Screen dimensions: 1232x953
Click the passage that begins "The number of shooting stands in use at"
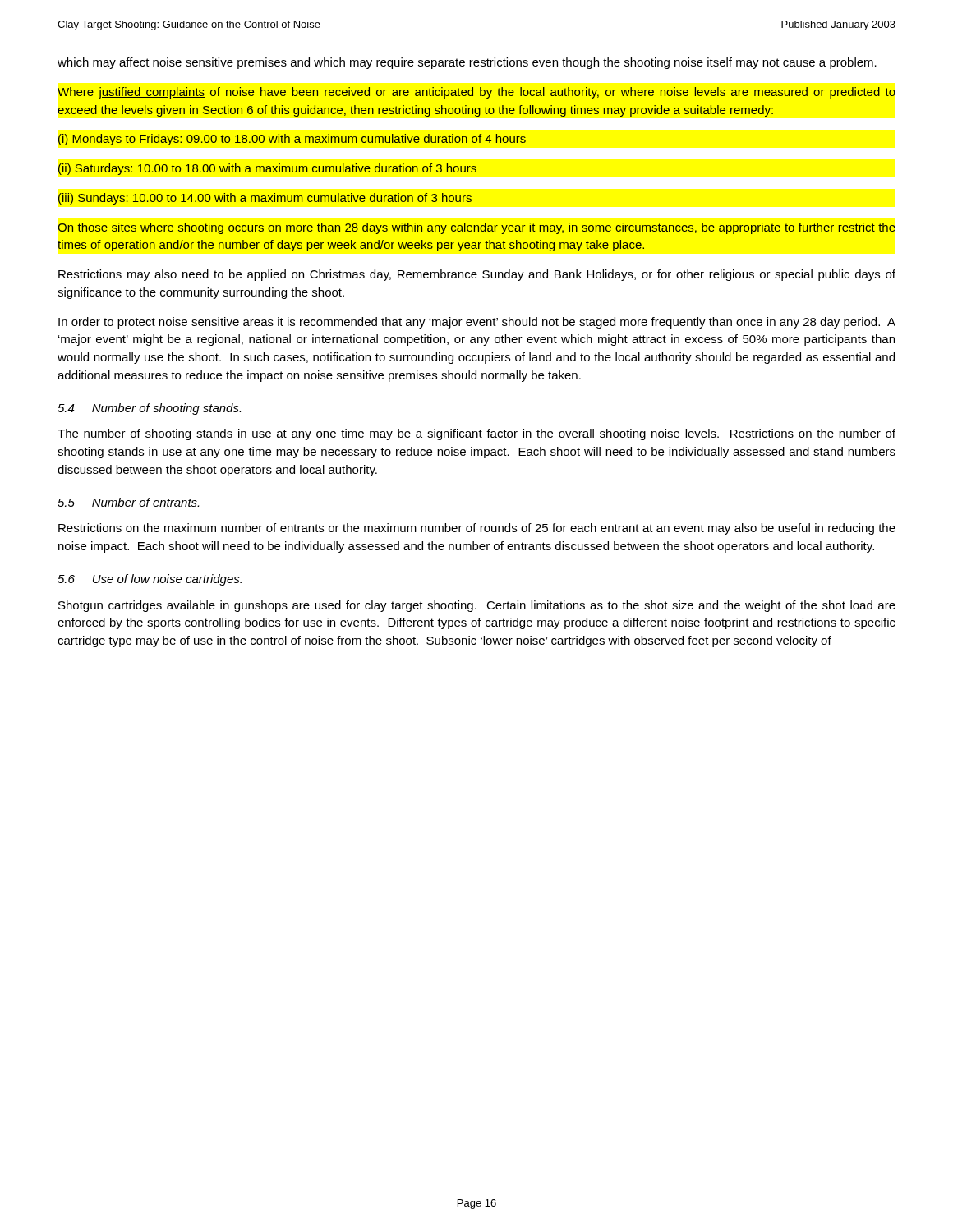[476, 452]
